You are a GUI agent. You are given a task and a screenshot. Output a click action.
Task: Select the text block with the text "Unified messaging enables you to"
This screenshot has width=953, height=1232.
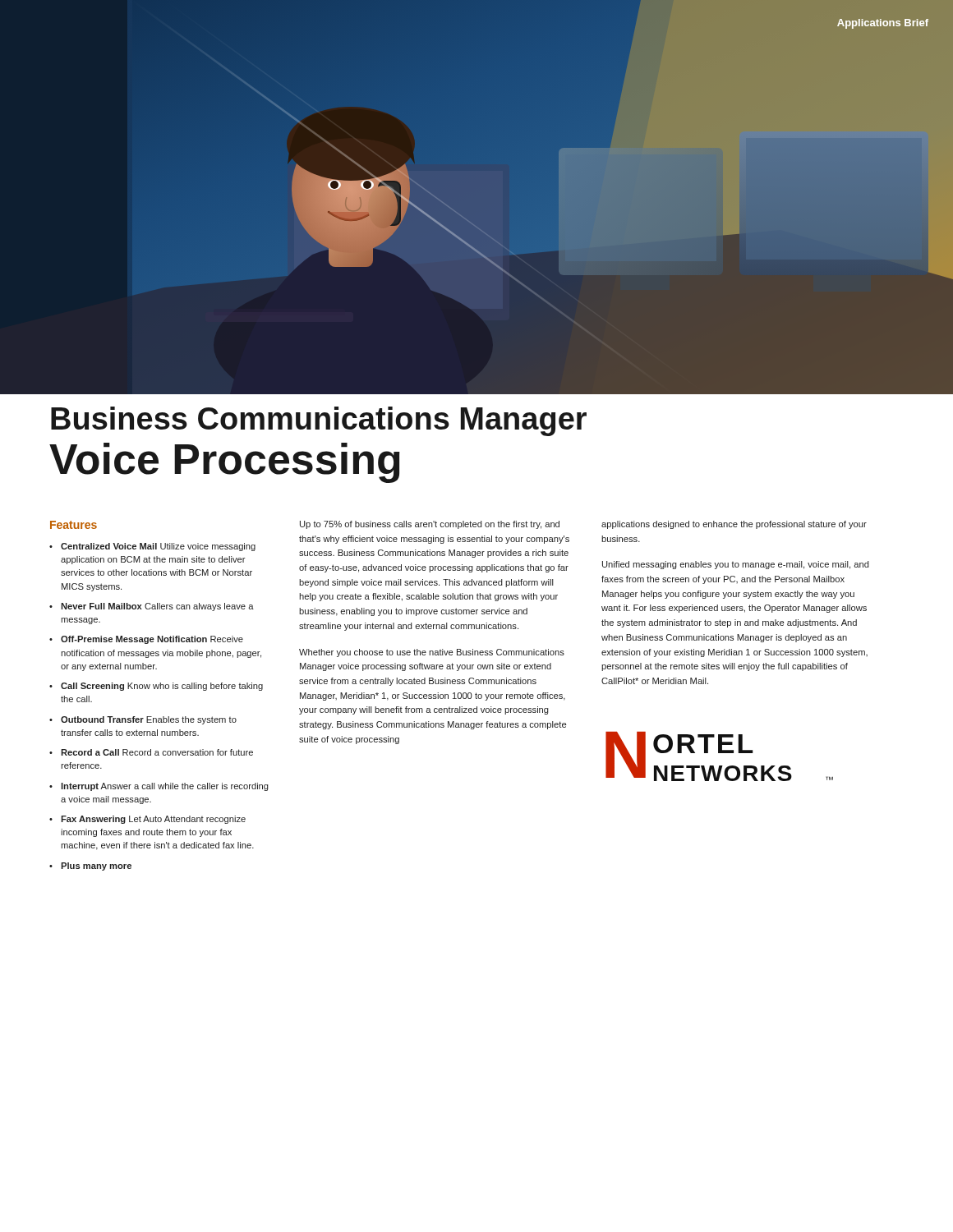point(735,623)
